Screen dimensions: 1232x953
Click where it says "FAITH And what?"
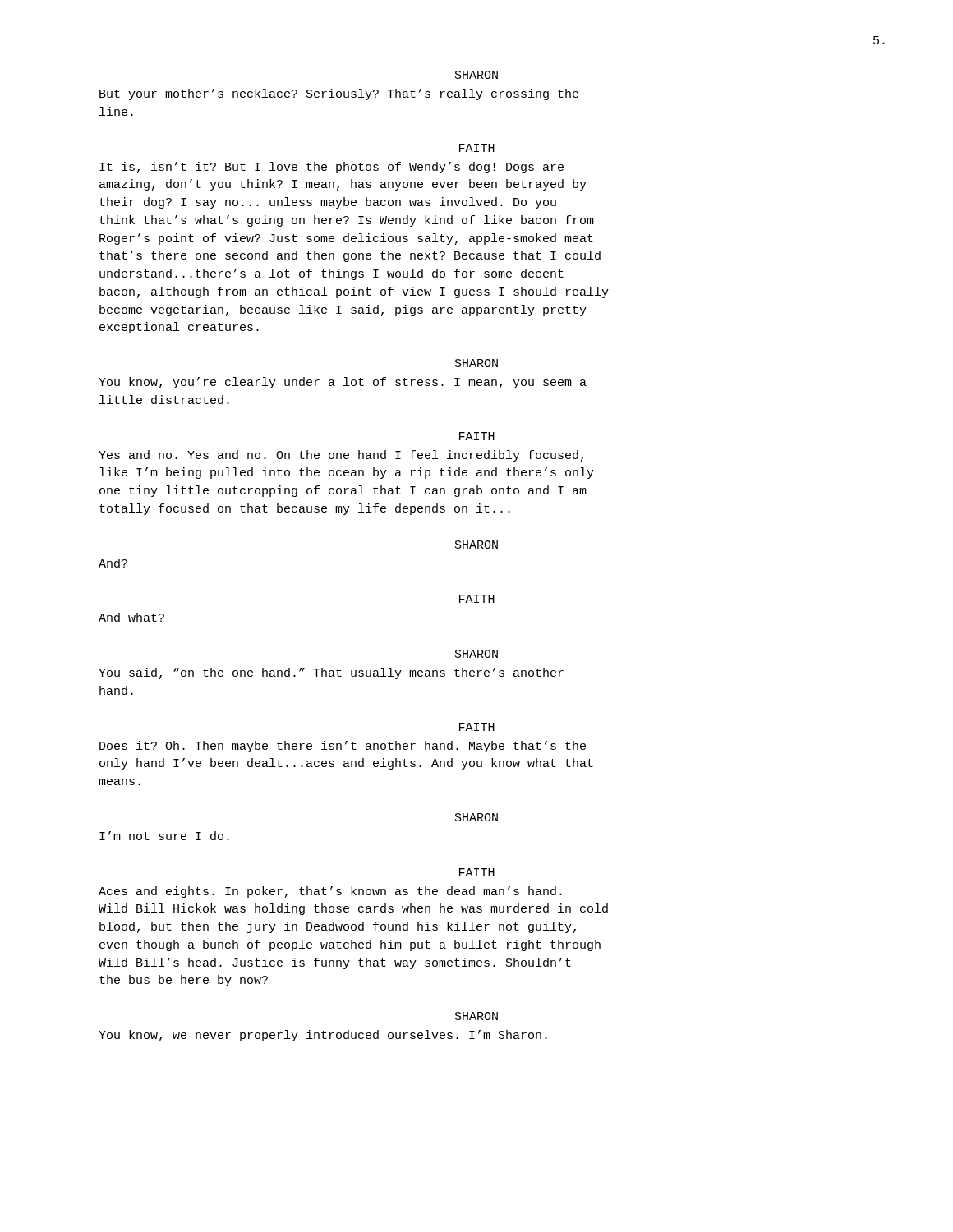tap(476, 610)
